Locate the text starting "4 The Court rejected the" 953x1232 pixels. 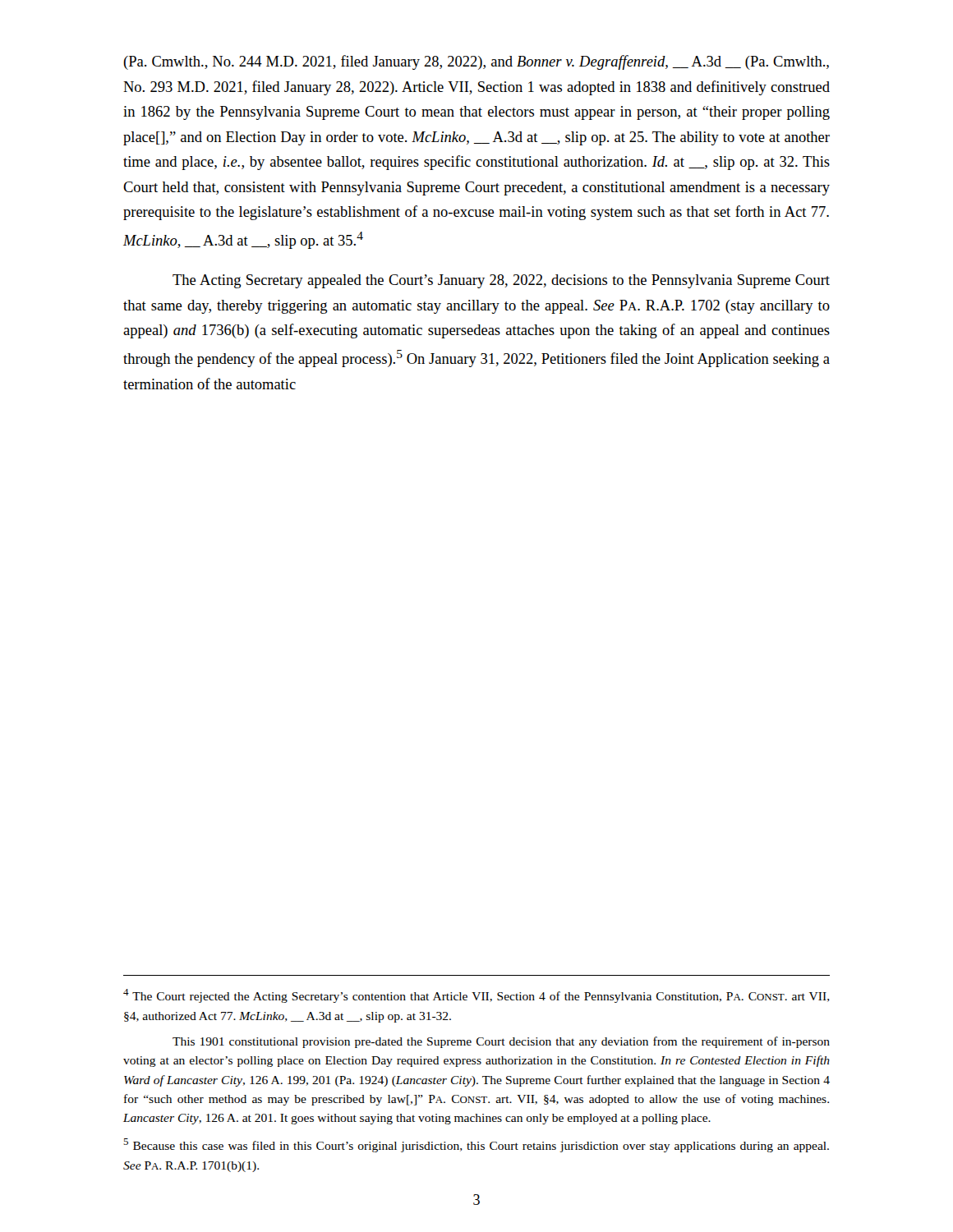click(476, 1079)
